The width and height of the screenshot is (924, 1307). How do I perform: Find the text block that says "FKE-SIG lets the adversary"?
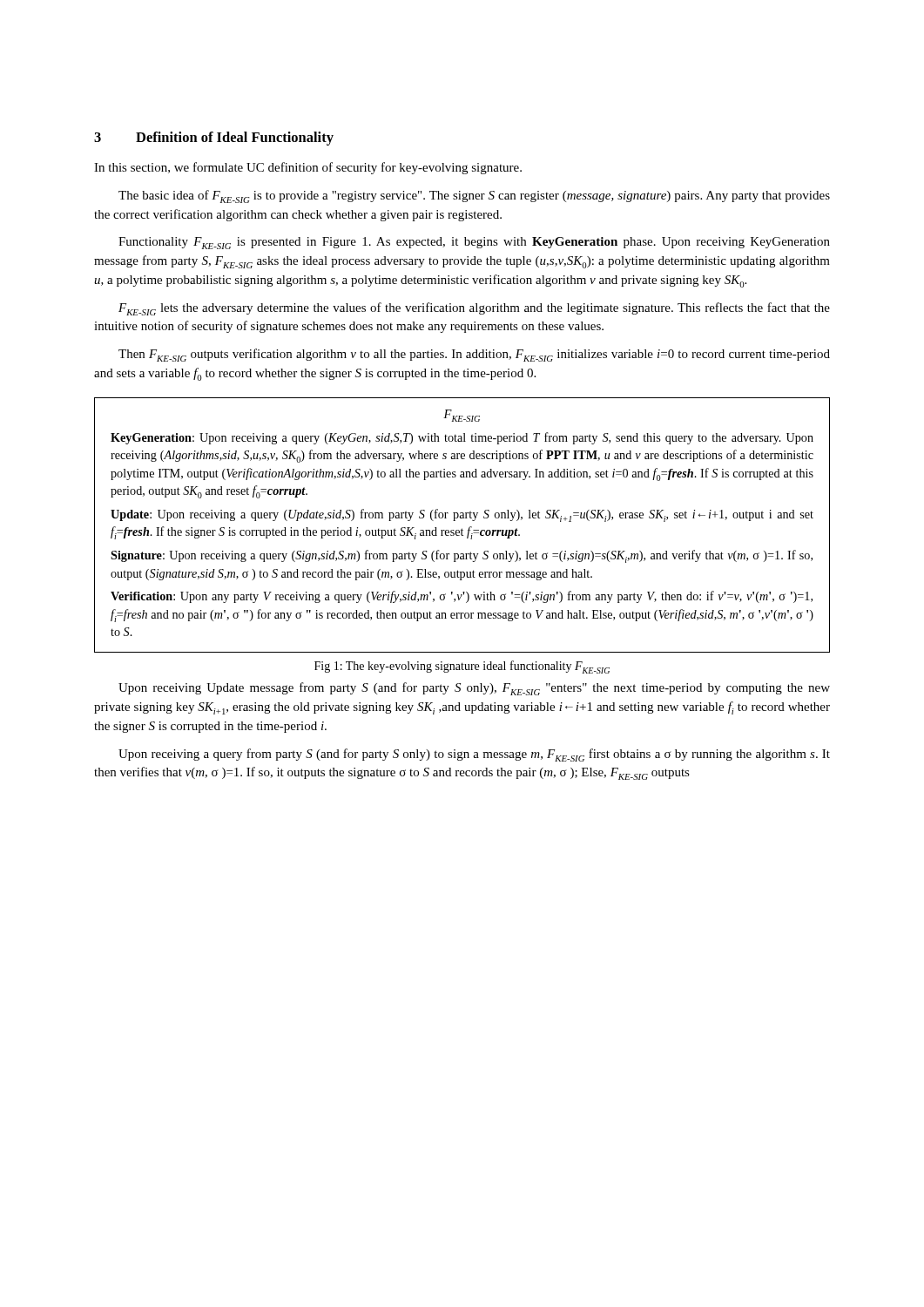click(462, 317)
